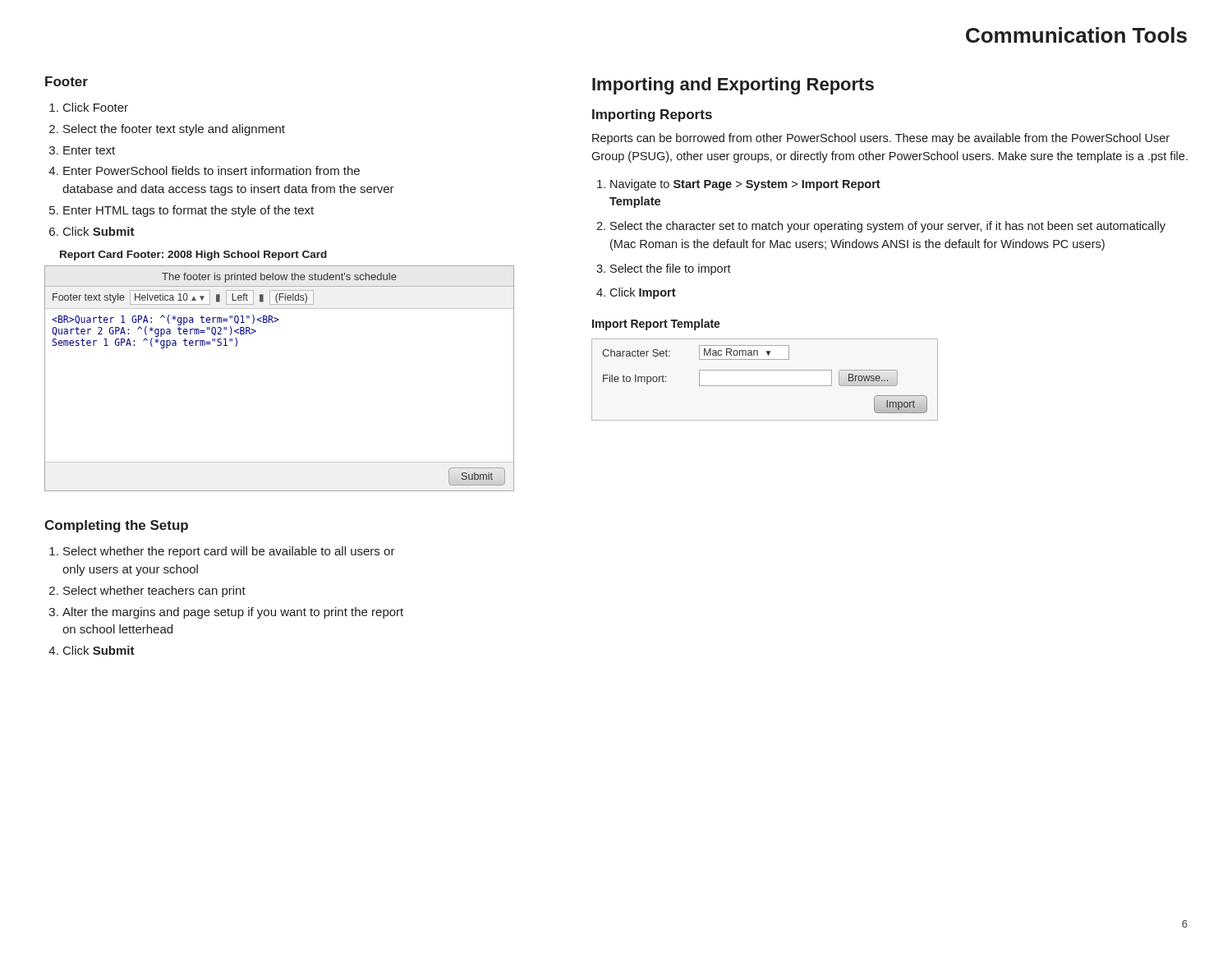The width and height of the screenshot is (1232, 953).
Task: Locate the text "Select whether teachers can print"
Action: 154,590
